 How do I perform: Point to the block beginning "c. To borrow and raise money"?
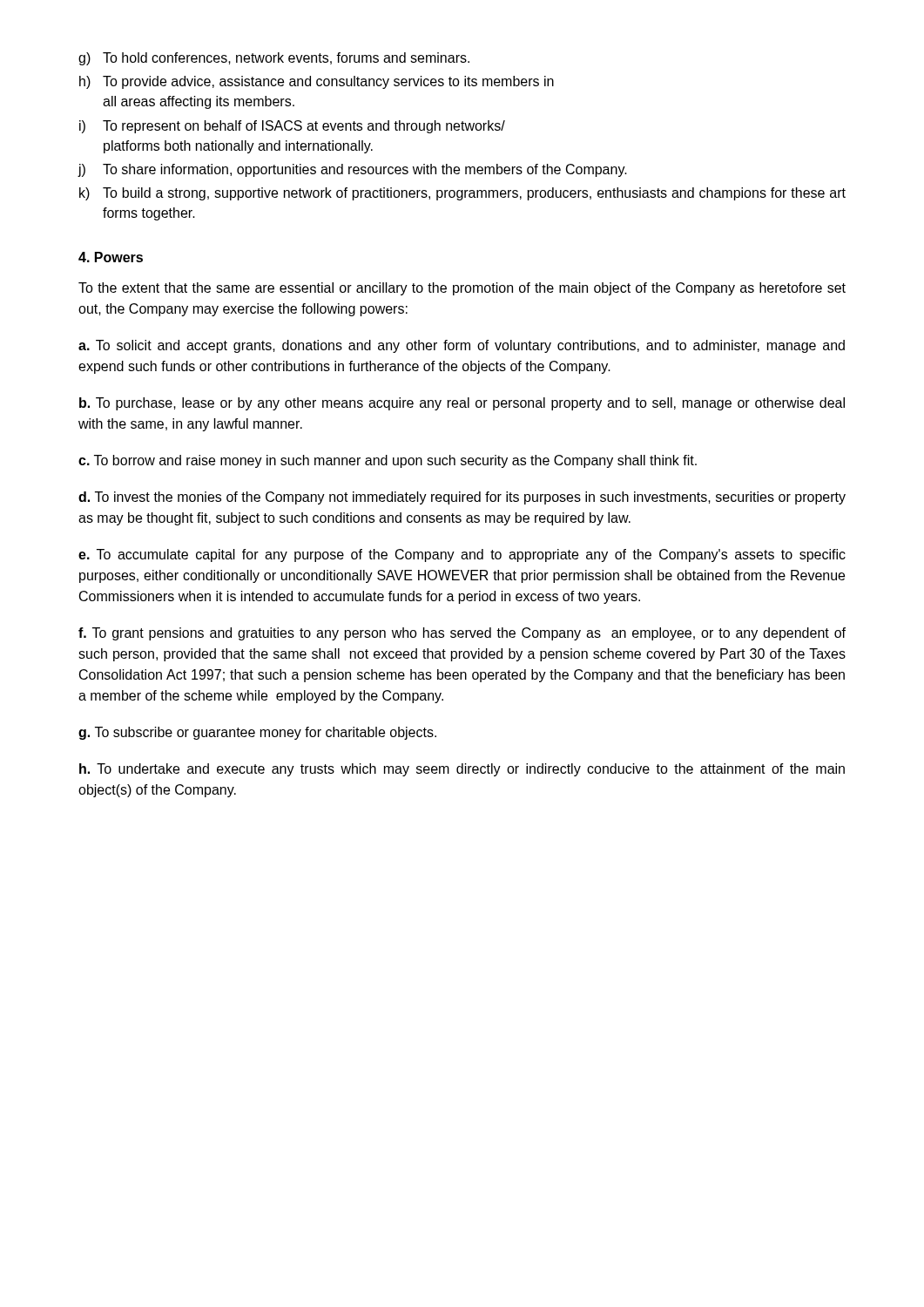pos(388,460)
